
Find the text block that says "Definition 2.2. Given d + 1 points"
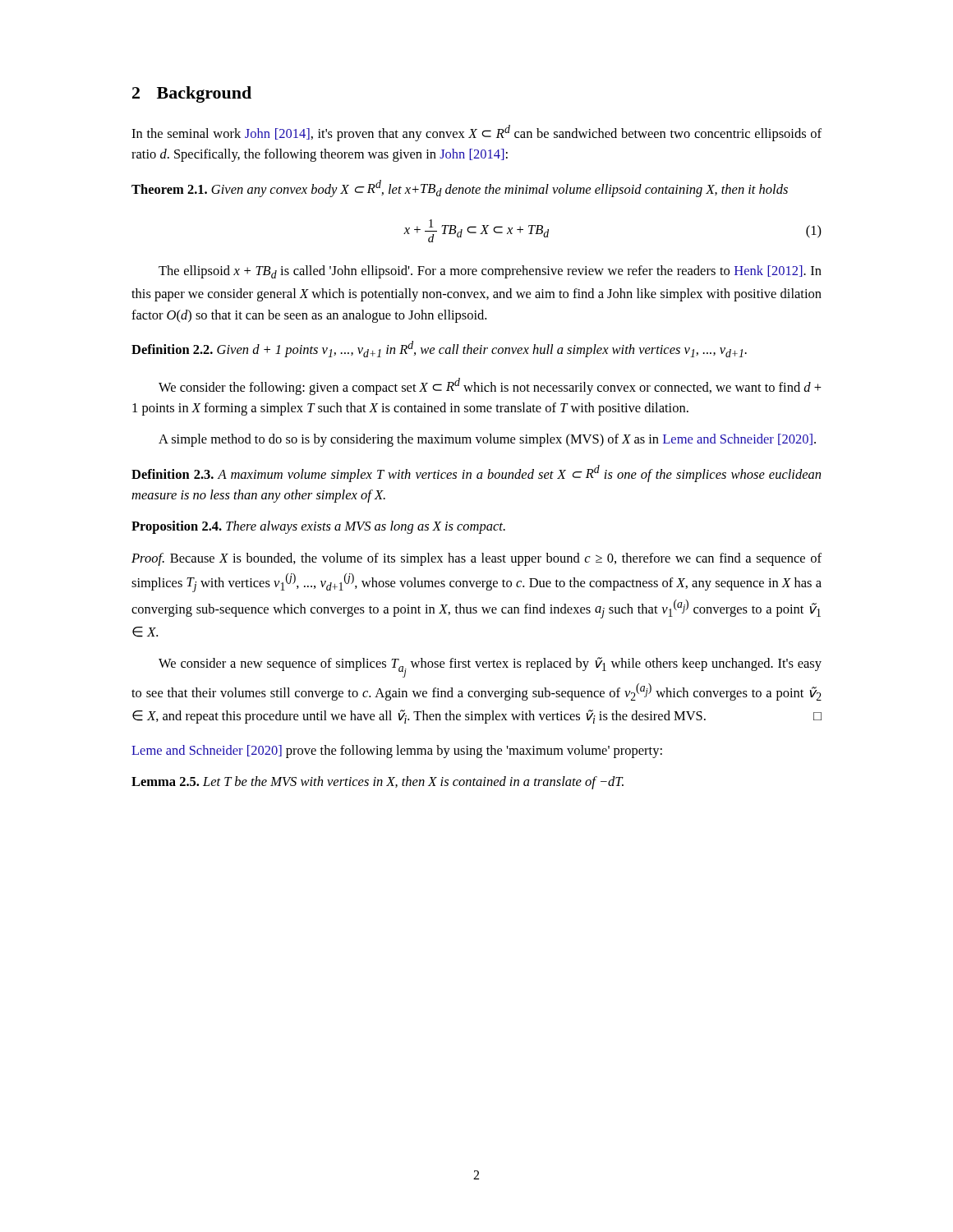coord(476,350)
